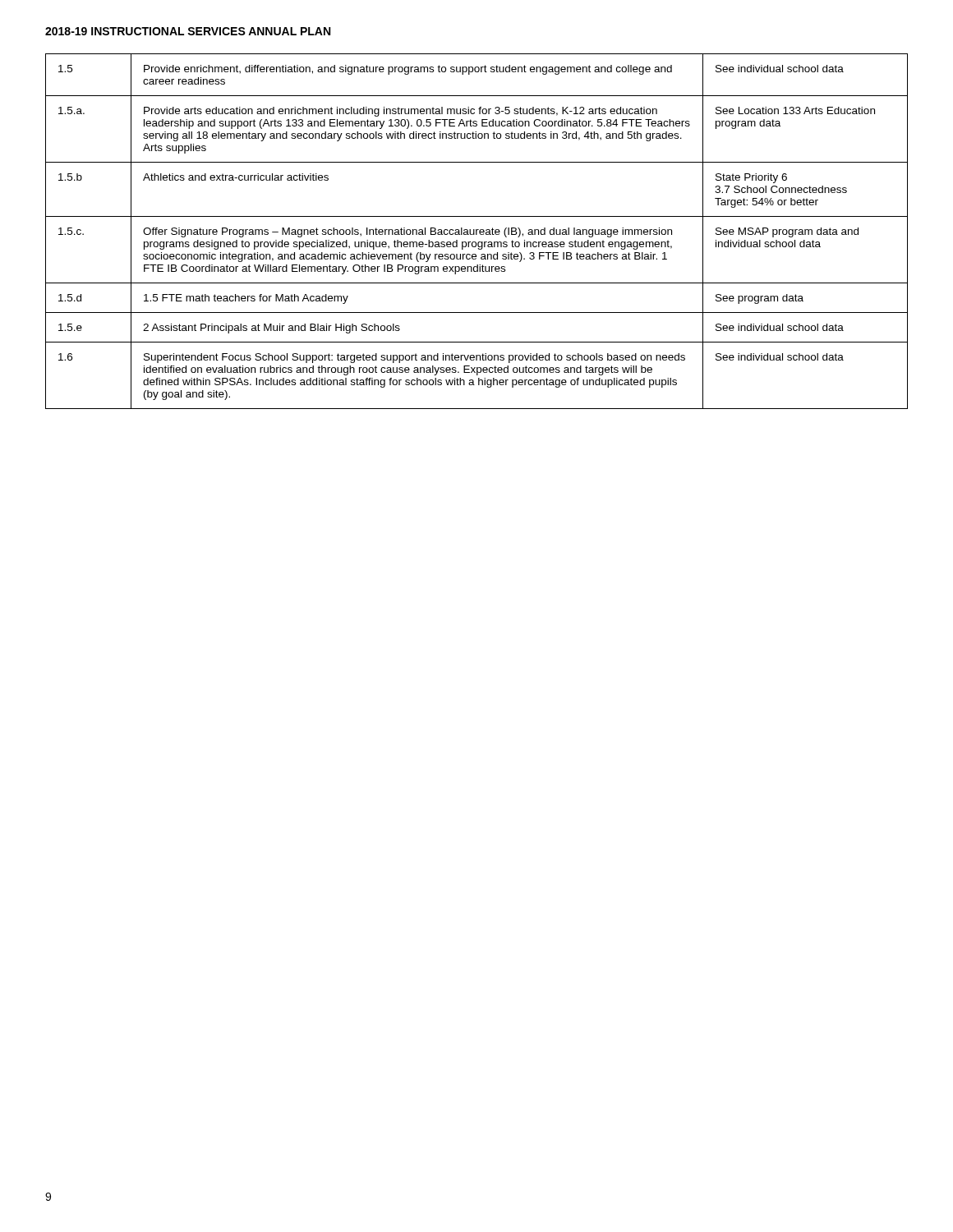Find the table that mentions "2 Assistant Principals"
953x1232 pixels.
(x=476, y=231)
